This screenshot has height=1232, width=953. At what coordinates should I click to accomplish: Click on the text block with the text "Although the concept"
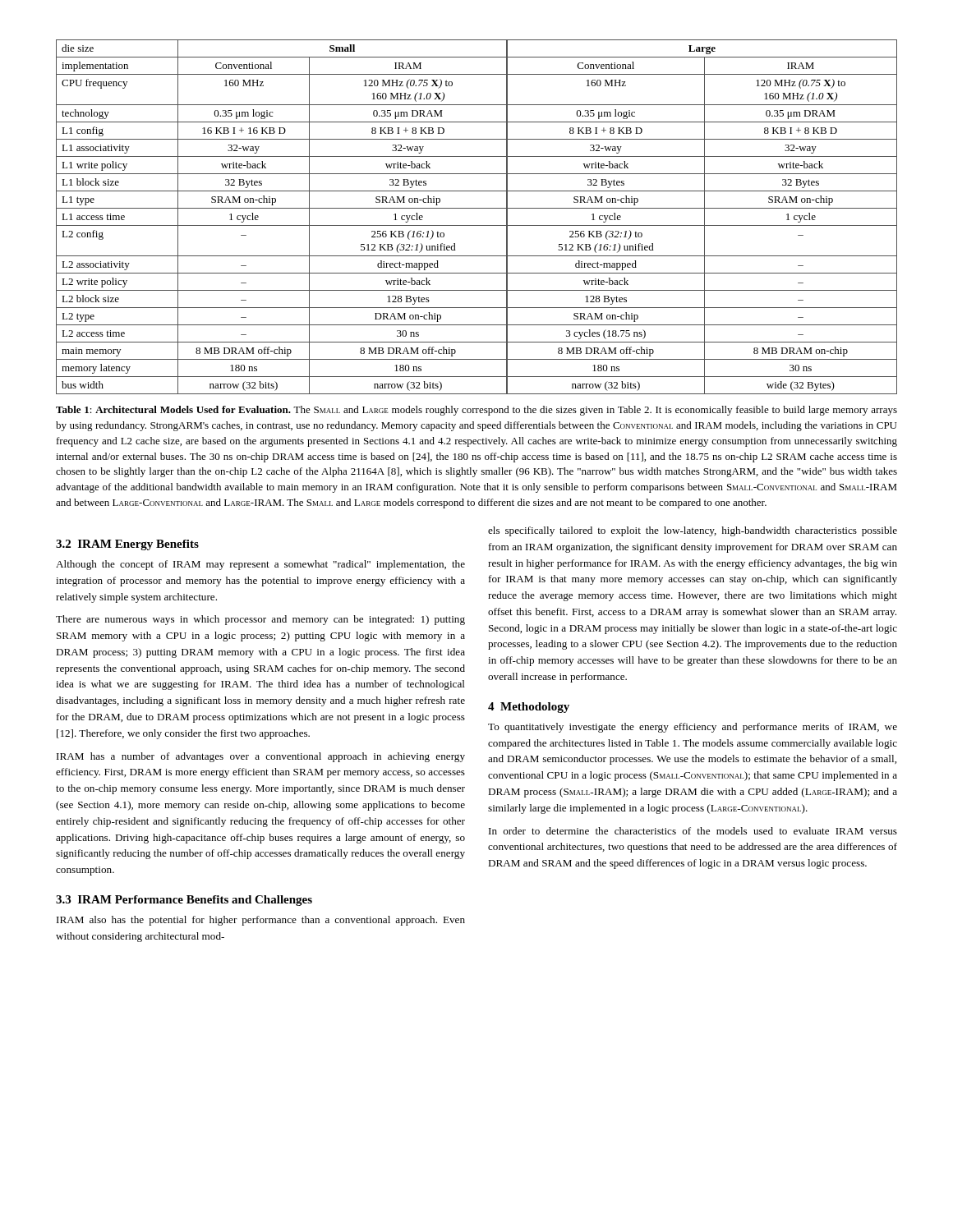[260, 580]
